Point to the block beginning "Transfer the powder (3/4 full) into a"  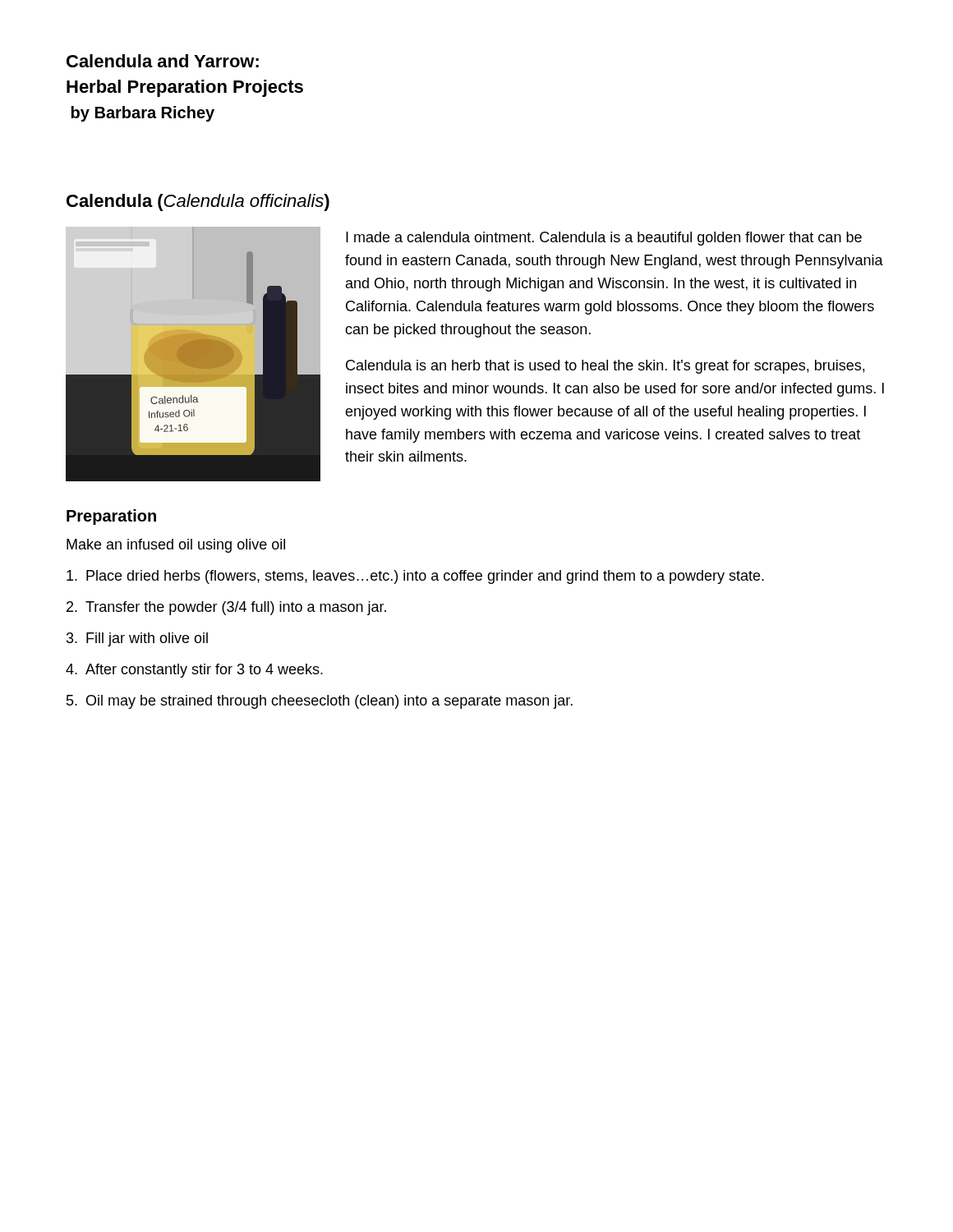[x=236, y=608]
